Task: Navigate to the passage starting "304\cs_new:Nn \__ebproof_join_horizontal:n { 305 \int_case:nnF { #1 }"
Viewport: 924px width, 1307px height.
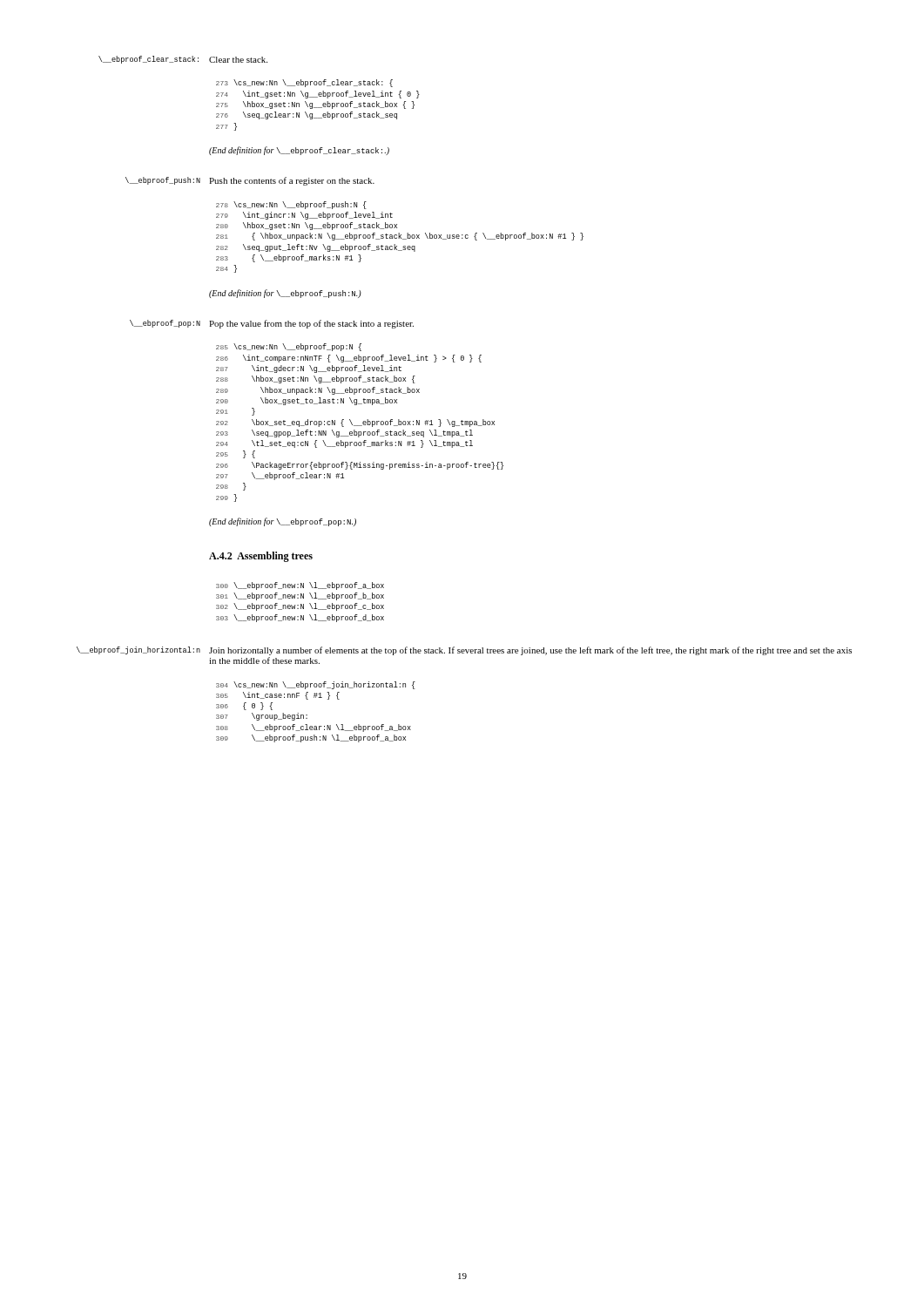Action: click(x=312, y=717)
